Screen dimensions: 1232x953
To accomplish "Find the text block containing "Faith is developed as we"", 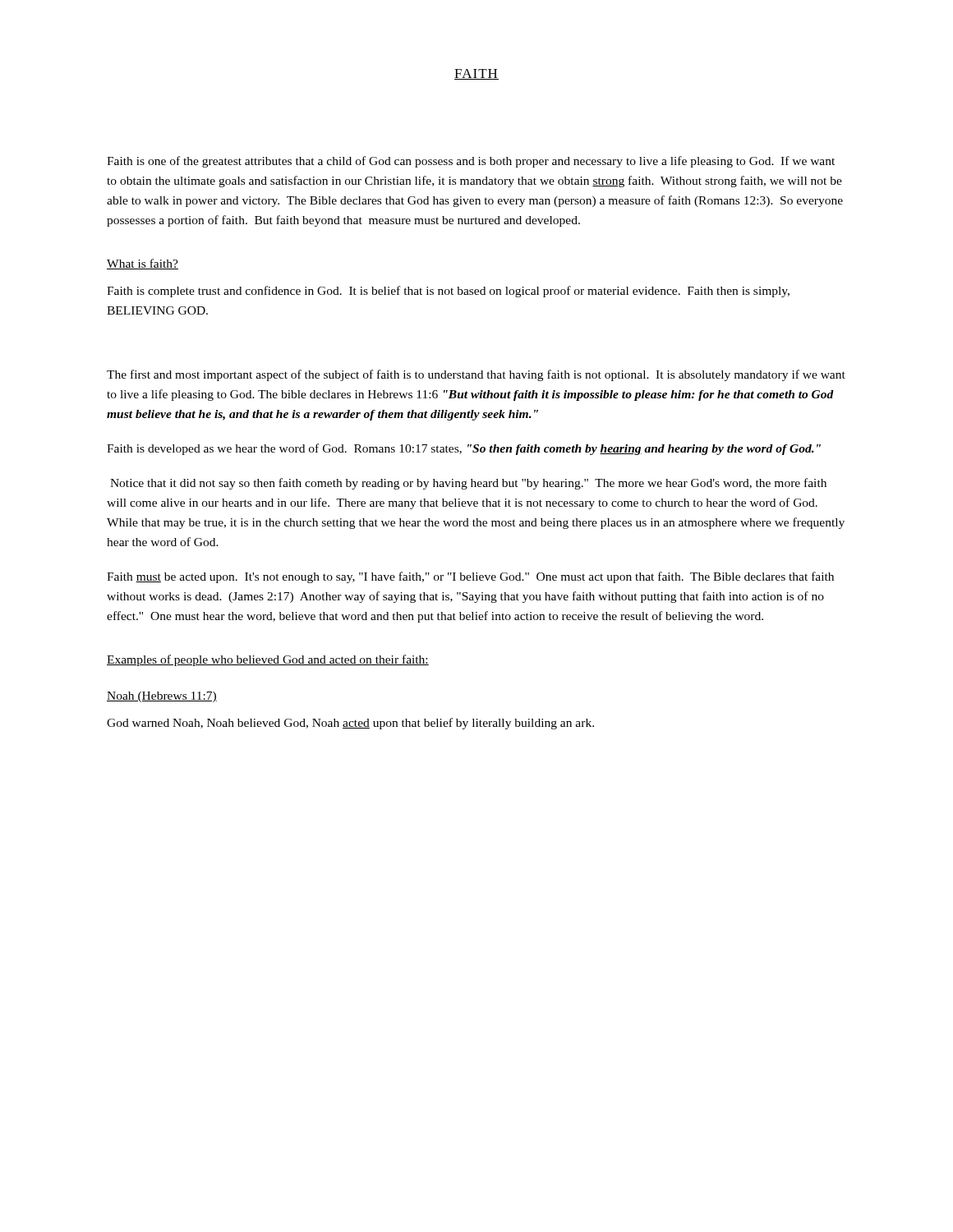I will [x=464, y=448].
